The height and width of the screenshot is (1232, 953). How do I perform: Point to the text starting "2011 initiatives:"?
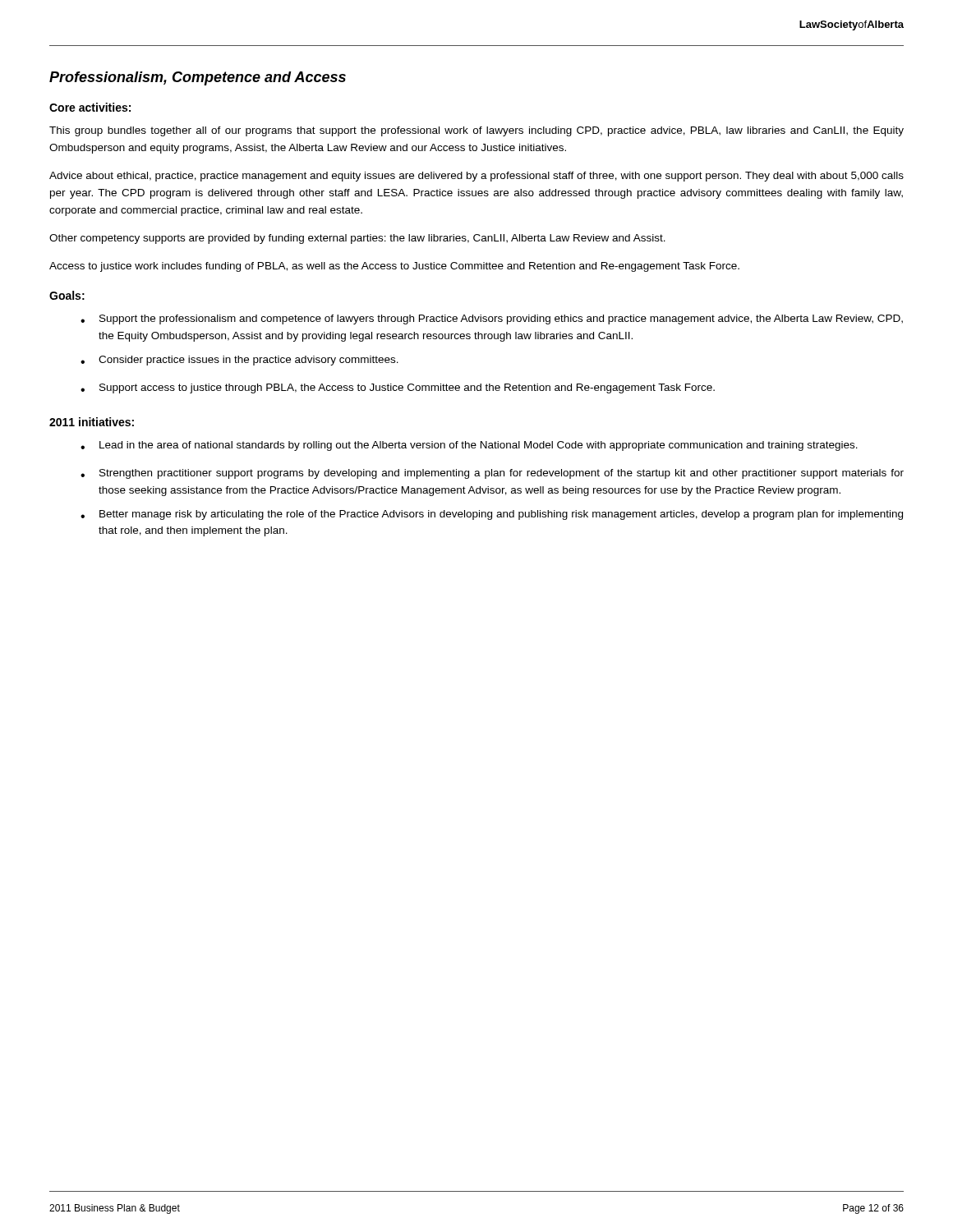click(x=92, y=422)
